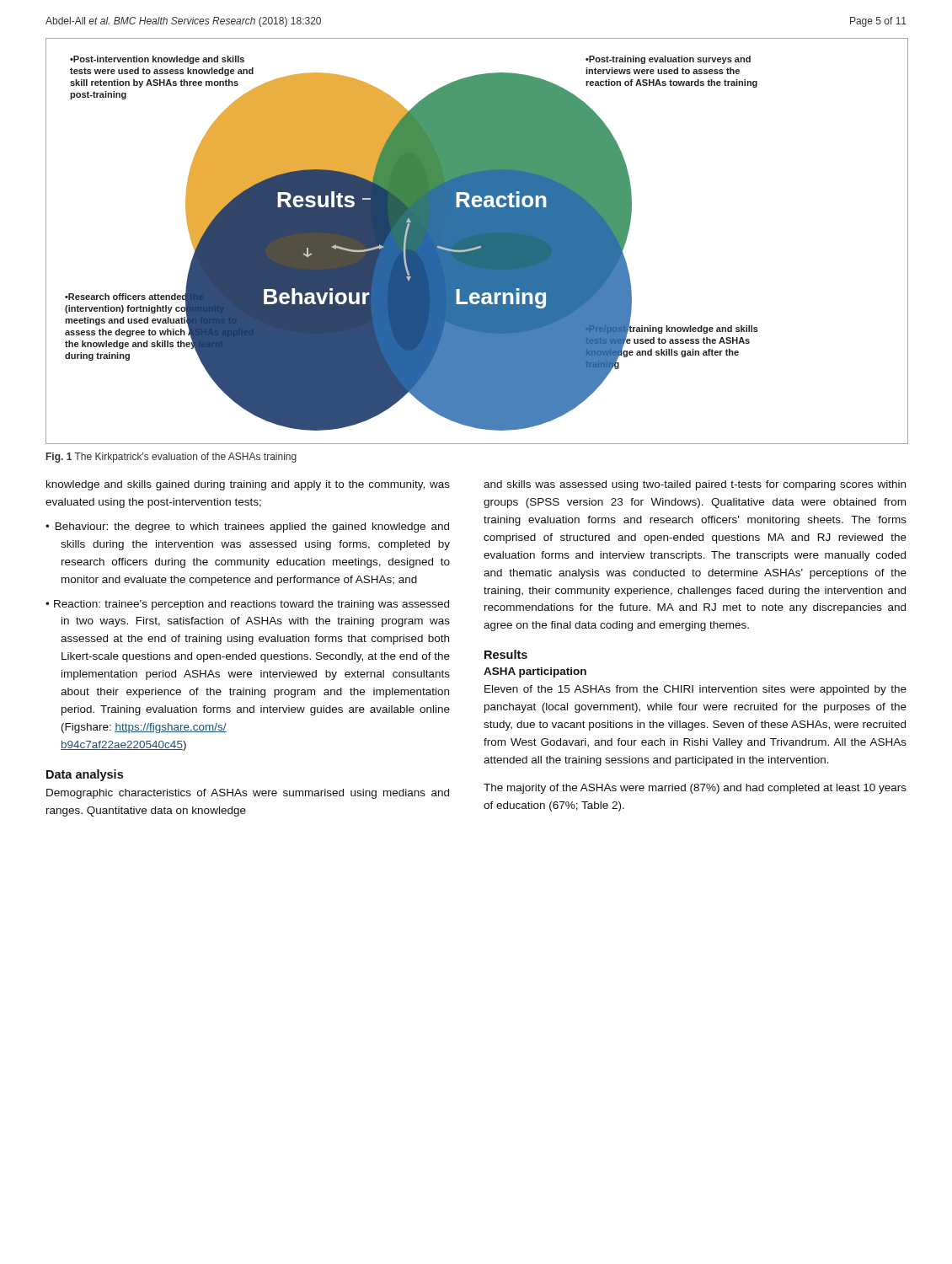Where is the passage that starts "and skills was assessed using two-tailed"?

click(x=695, y=555)
